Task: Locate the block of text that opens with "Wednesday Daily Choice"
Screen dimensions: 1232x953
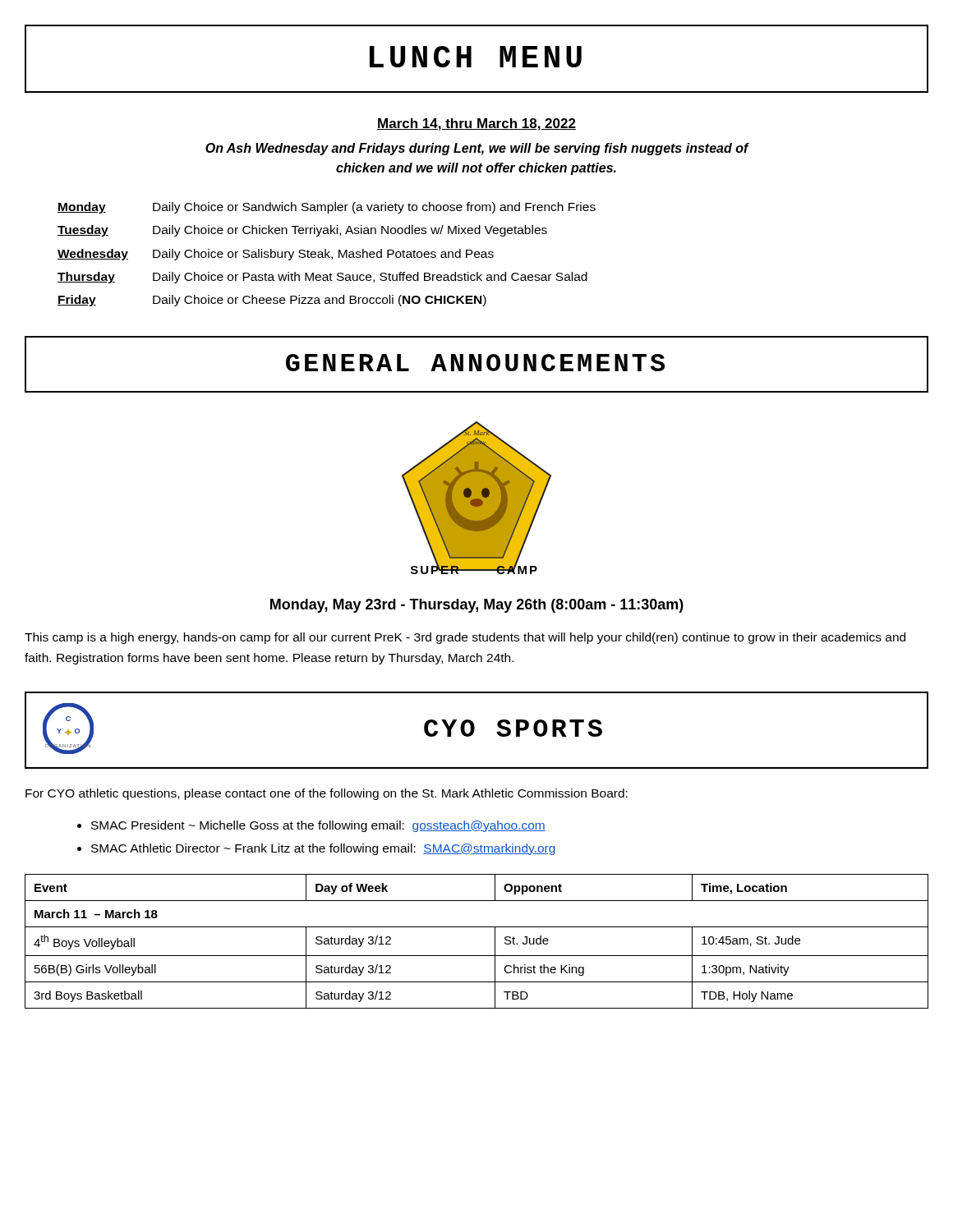Action: coord(493,254)
